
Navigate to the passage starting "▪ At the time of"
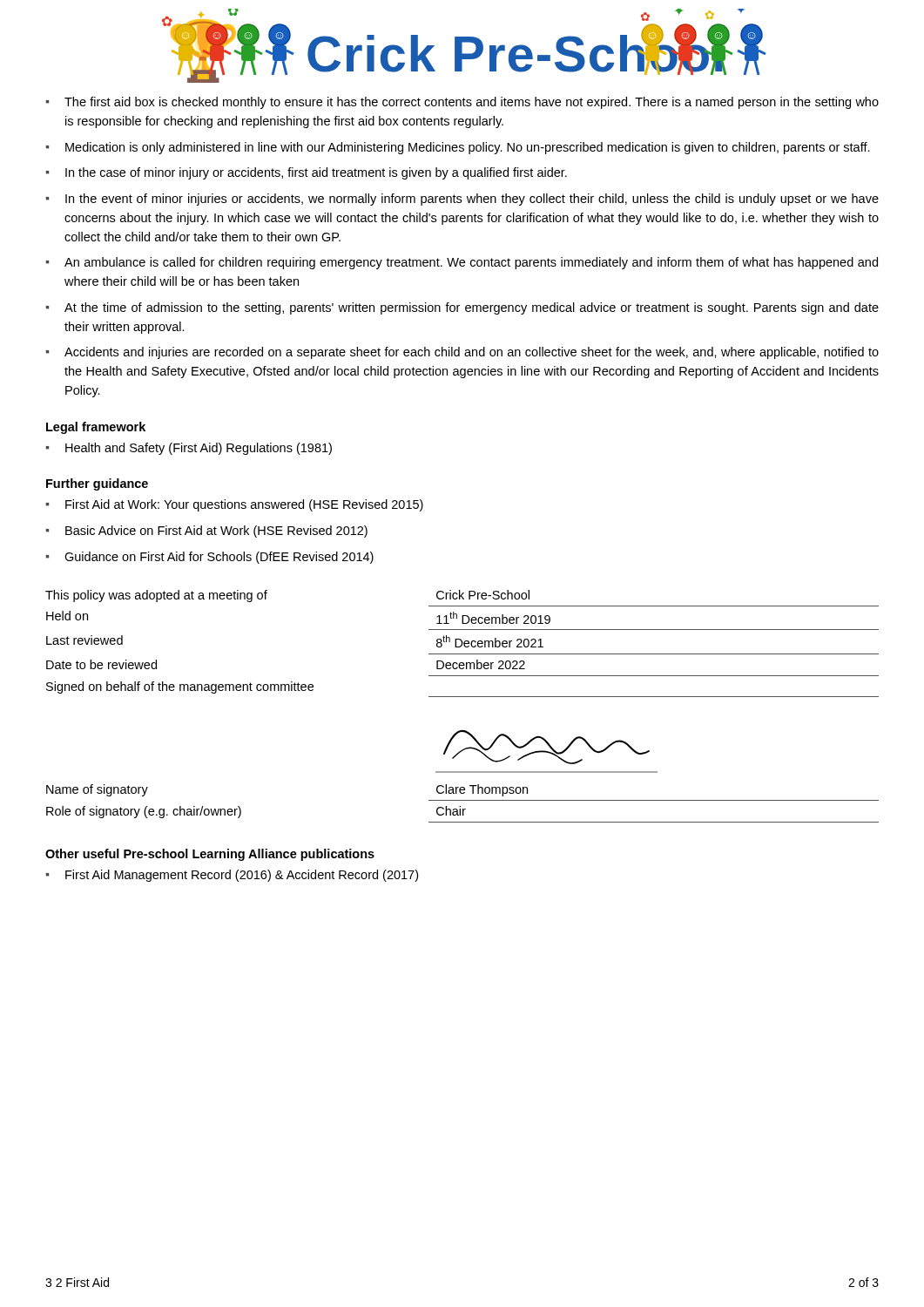click(462, 318)
